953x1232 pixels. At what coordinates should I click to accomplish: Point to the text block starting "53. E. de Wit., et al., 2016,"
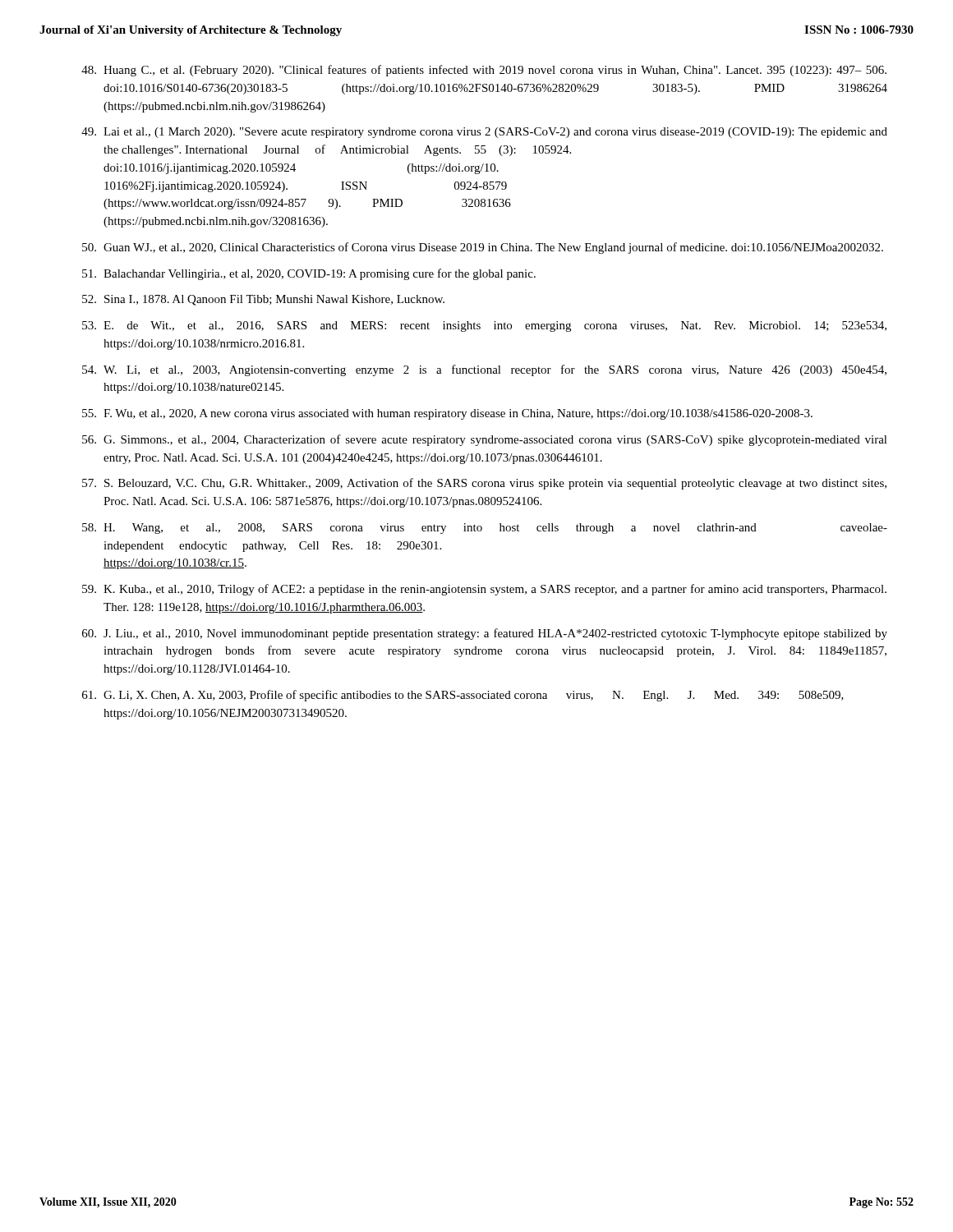click(476, 335)
